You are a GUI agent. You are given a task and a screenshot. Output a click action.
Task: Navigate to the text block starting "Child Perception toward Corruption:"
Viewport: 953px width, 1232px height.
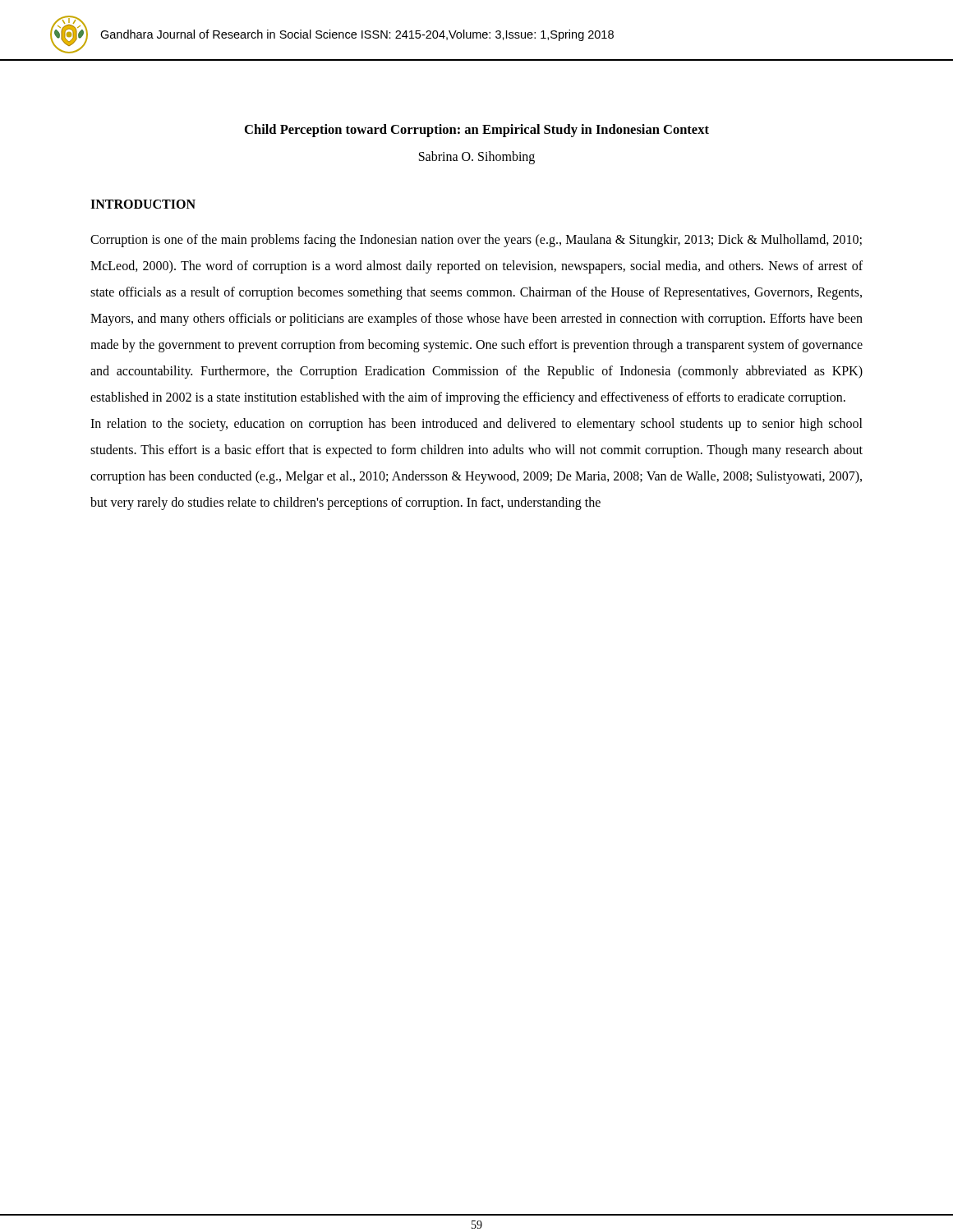[476, 129]
